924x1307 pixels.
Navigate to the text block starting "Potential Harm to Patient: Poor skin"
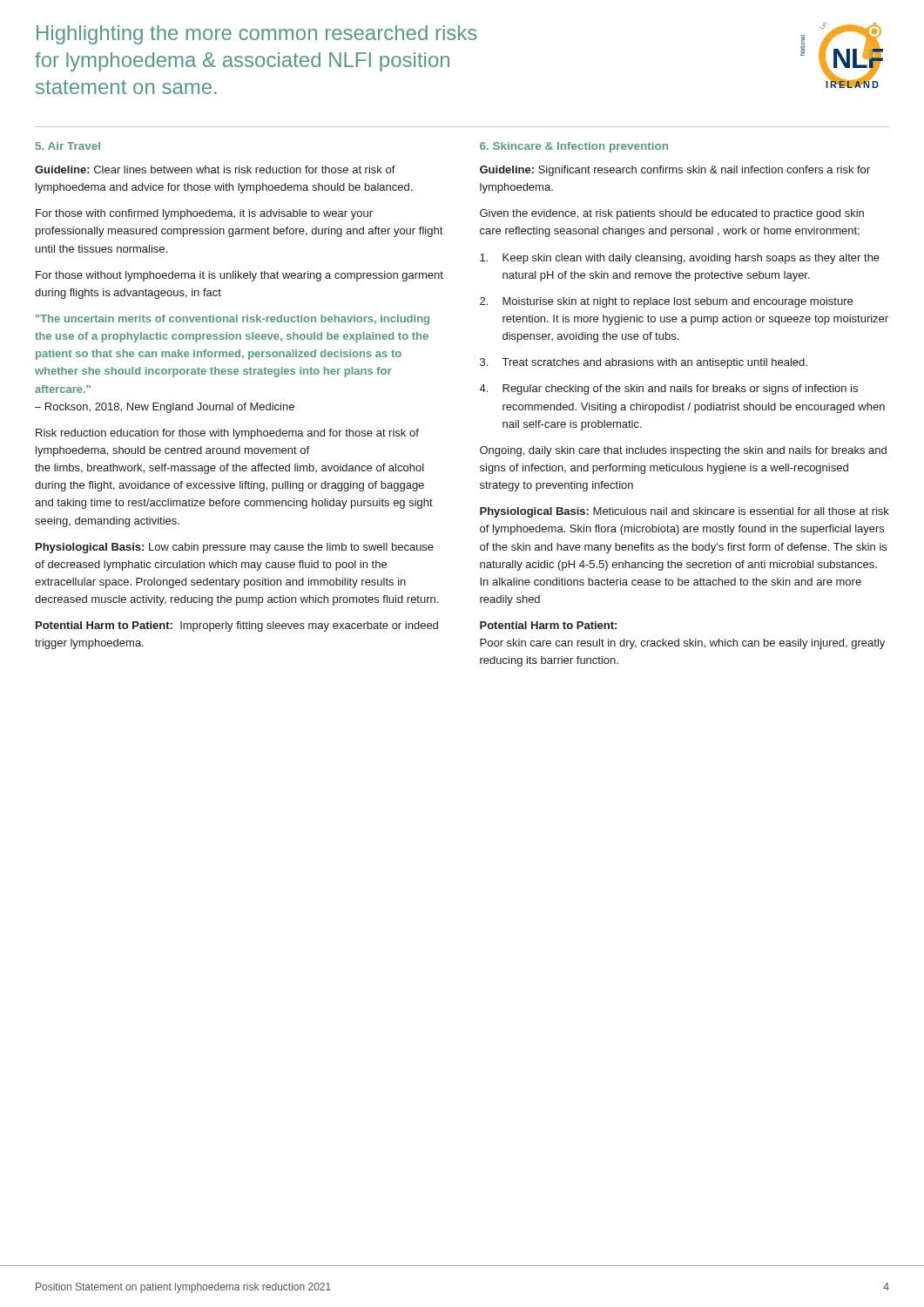(682, 643)
